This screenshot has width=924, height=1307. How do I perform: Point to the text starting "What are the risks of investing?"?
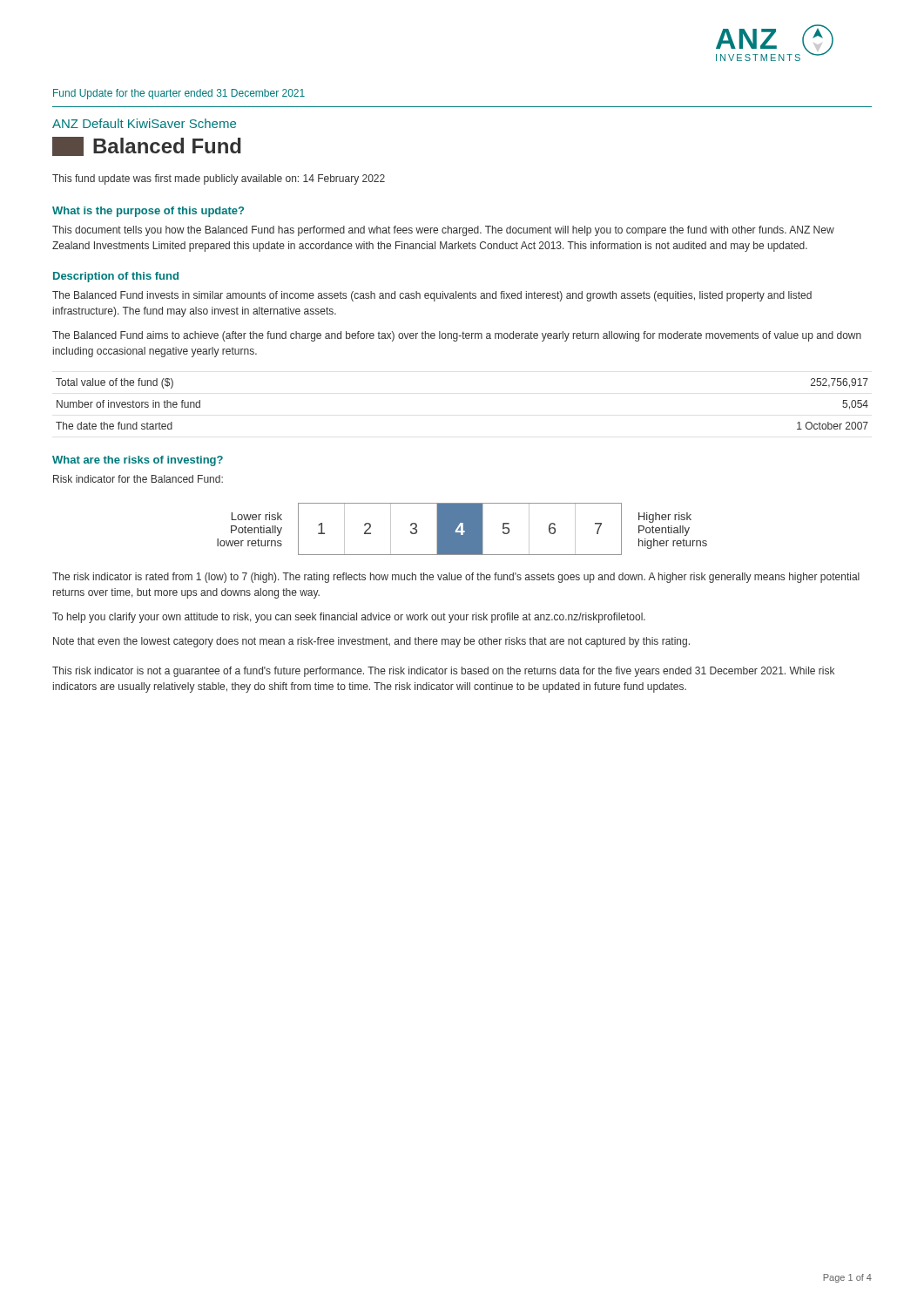(138, 460)
